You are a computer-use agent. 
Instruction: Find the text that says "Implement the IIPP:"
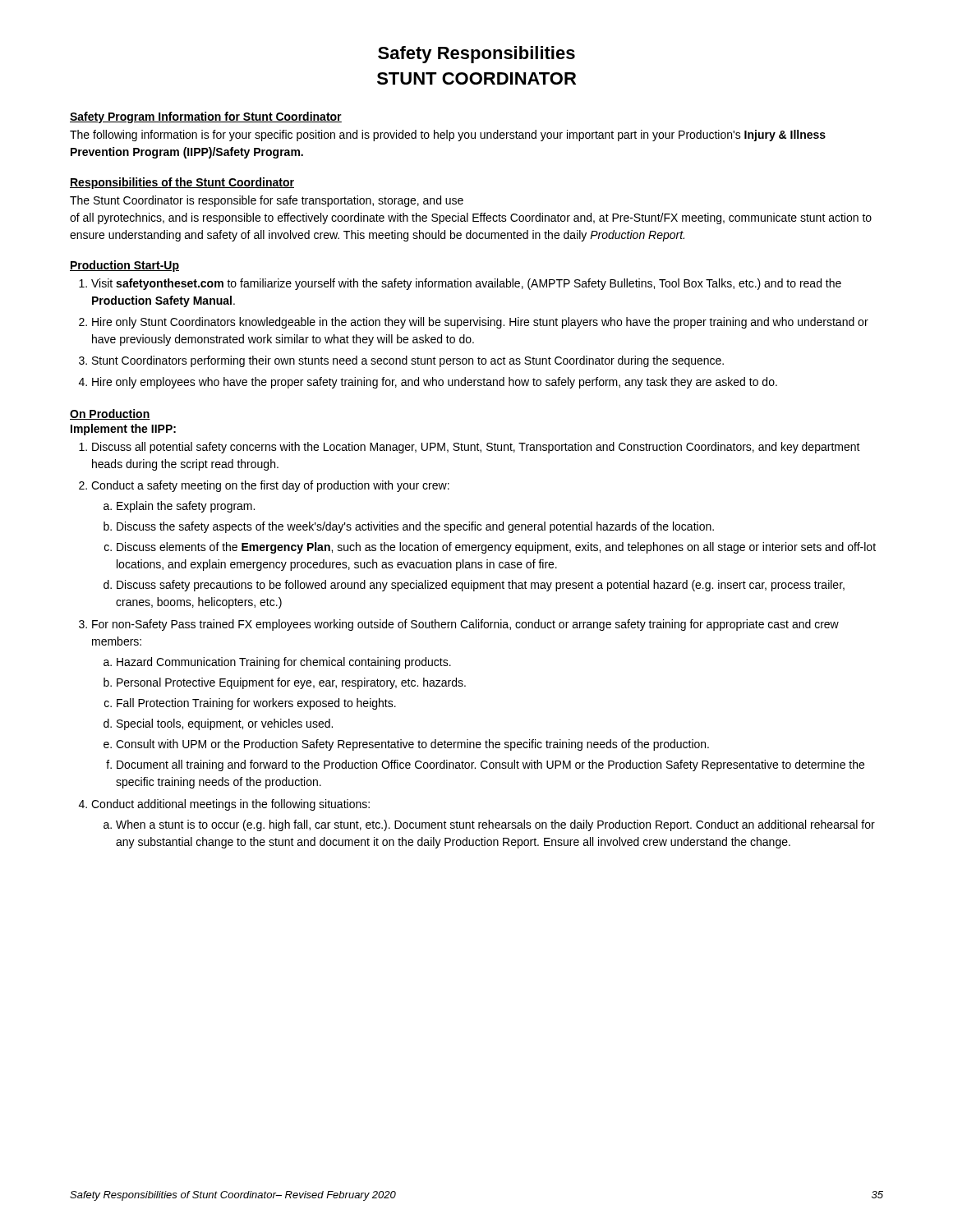tap(123, 428)
